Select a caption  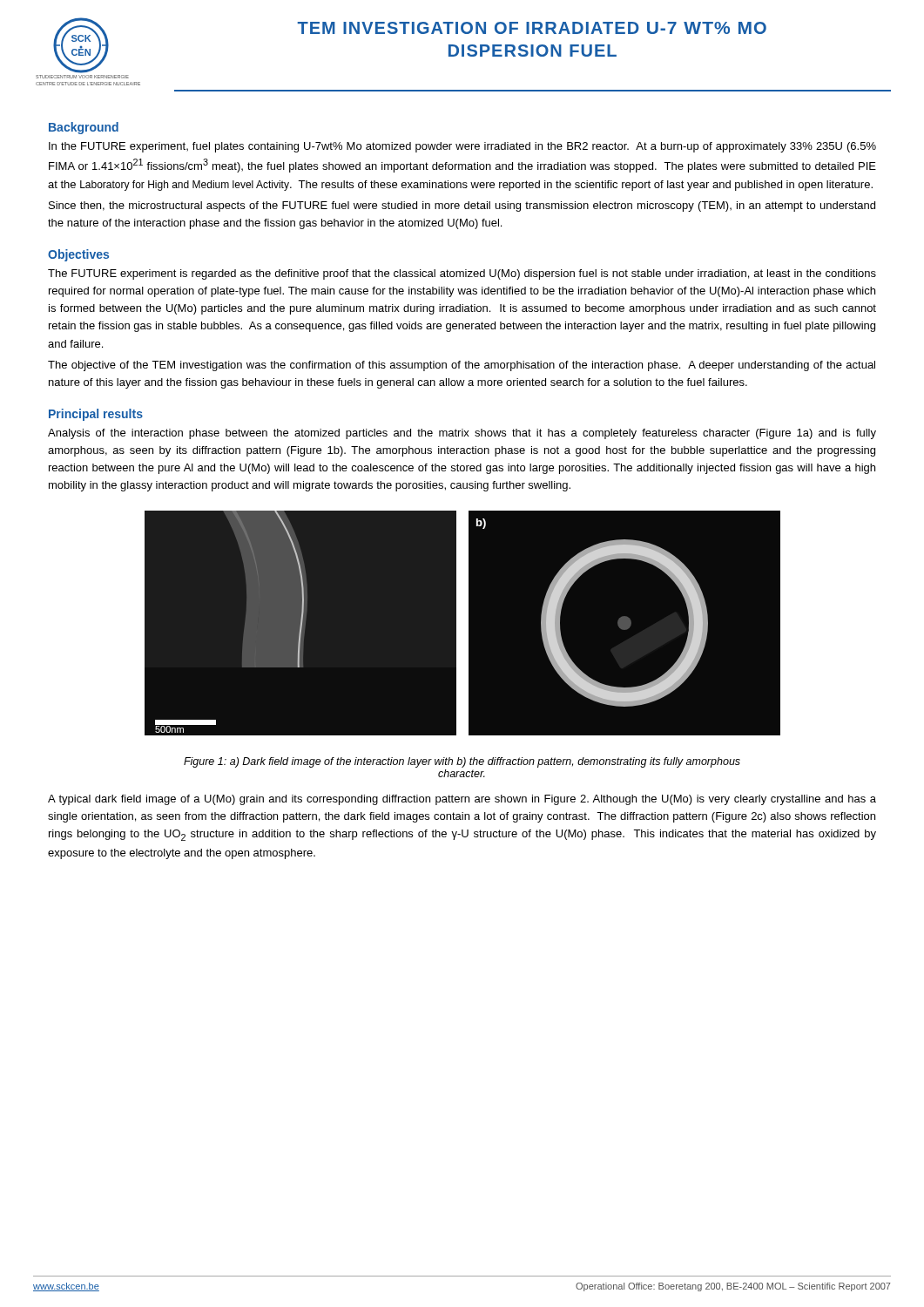click(x=462, y=767)
